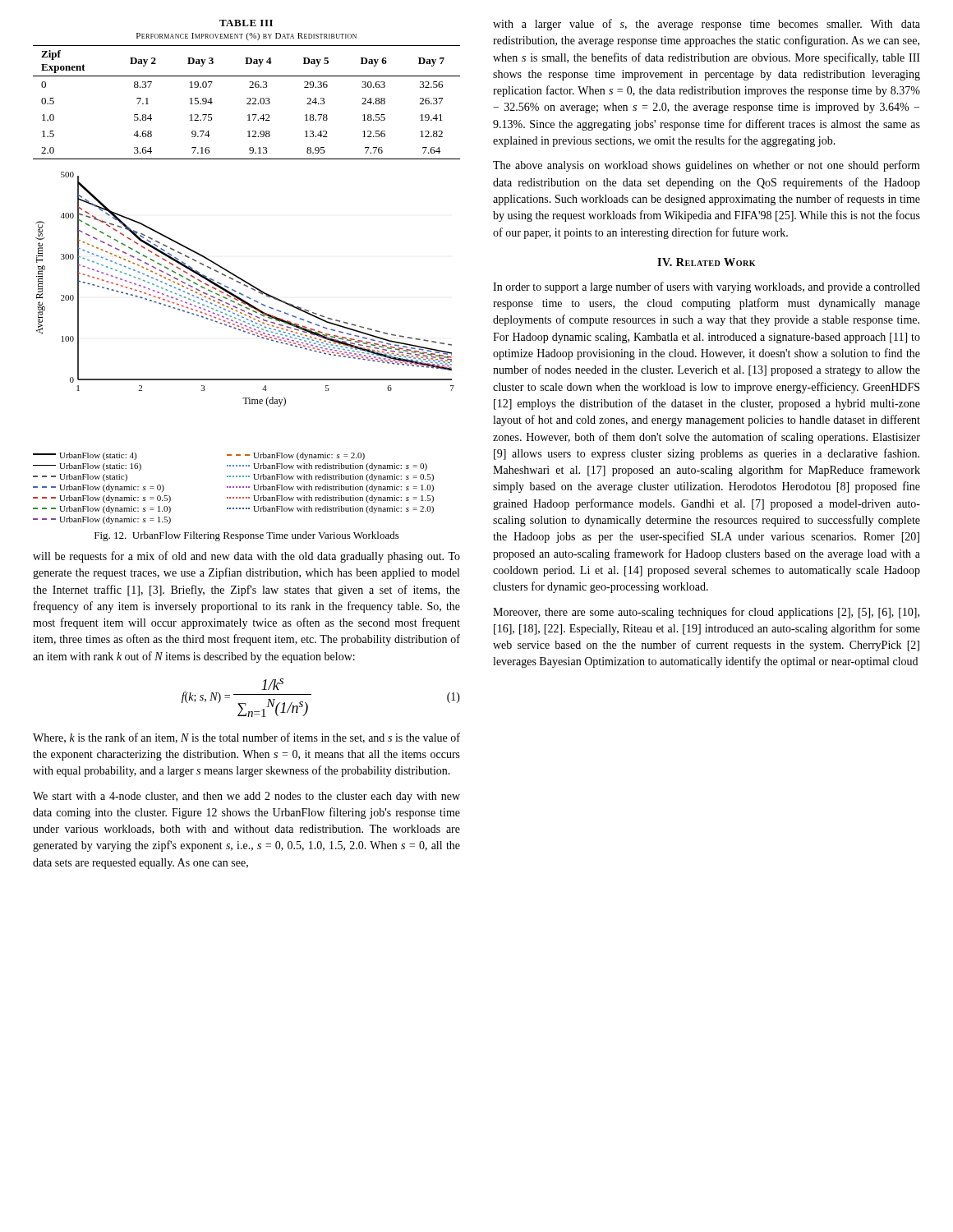Find the block starting "IV. Related Work"
Viewport: 953px width, 1232px height.
click(707, 262)
